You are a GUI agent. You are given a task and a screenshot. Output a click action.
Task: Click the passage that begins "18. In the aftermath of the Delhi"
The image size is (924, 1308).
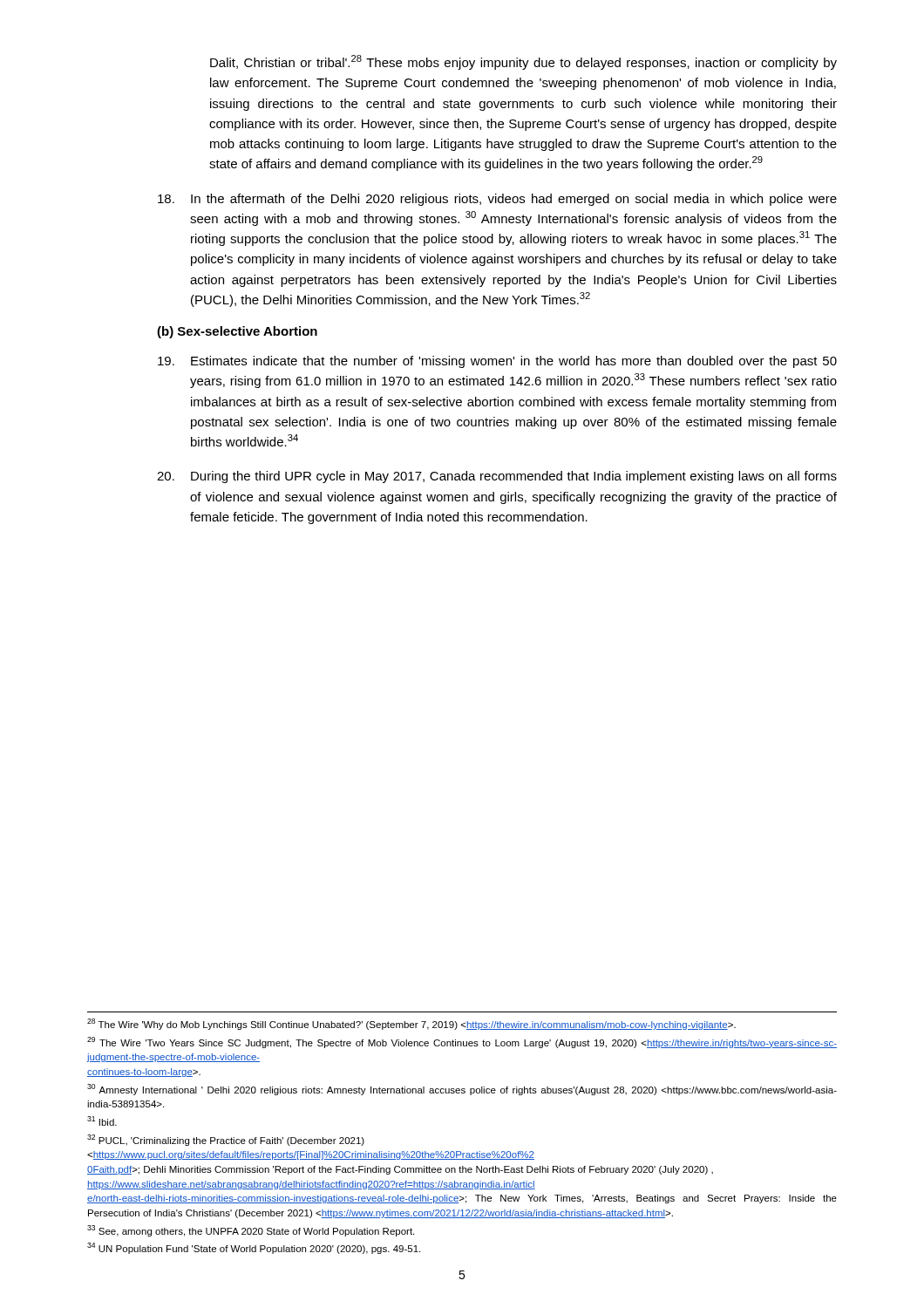[x=497, y=249]
